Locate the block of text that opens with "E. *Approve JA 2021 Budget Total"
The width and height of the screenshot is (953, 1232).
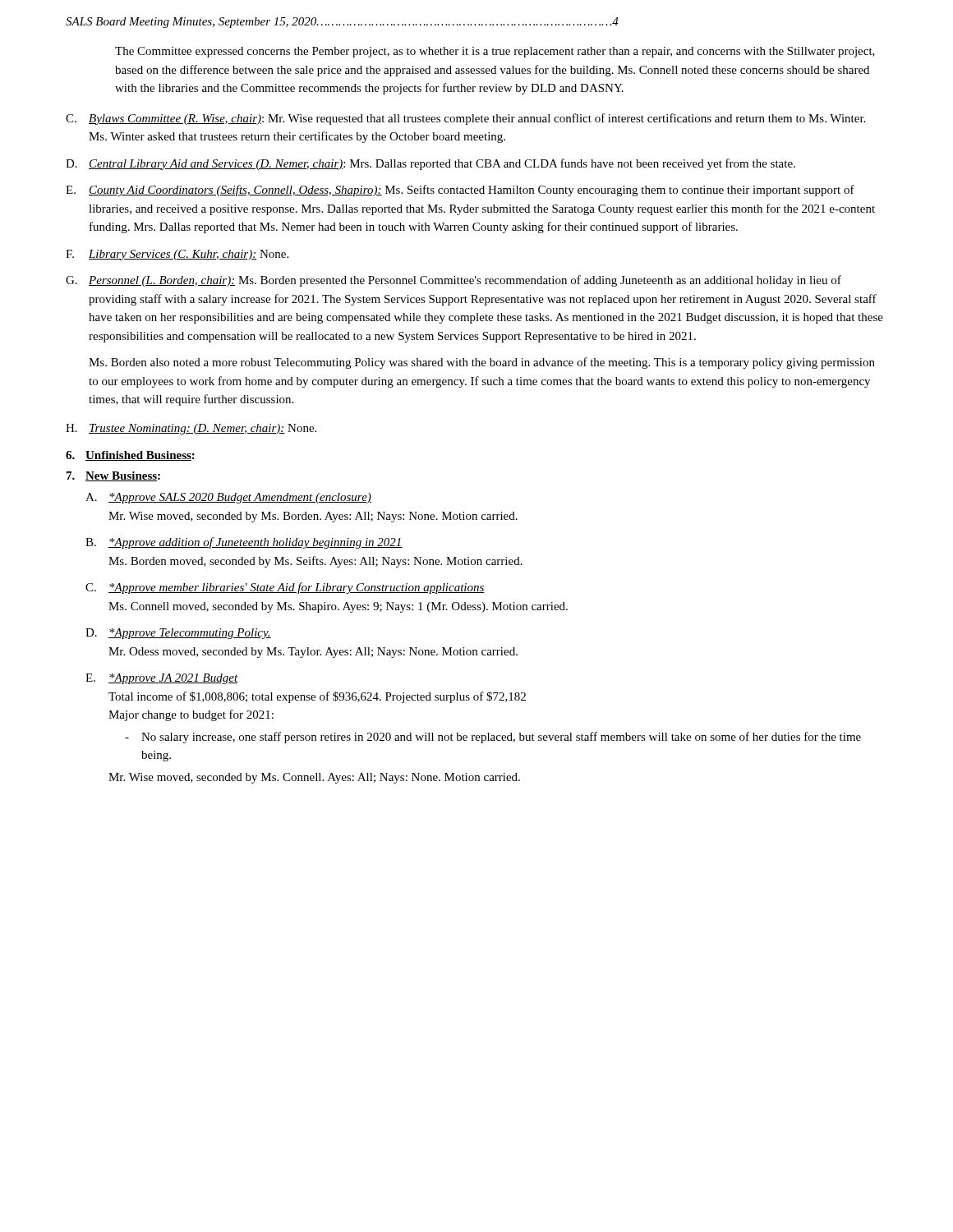[486, 727]
